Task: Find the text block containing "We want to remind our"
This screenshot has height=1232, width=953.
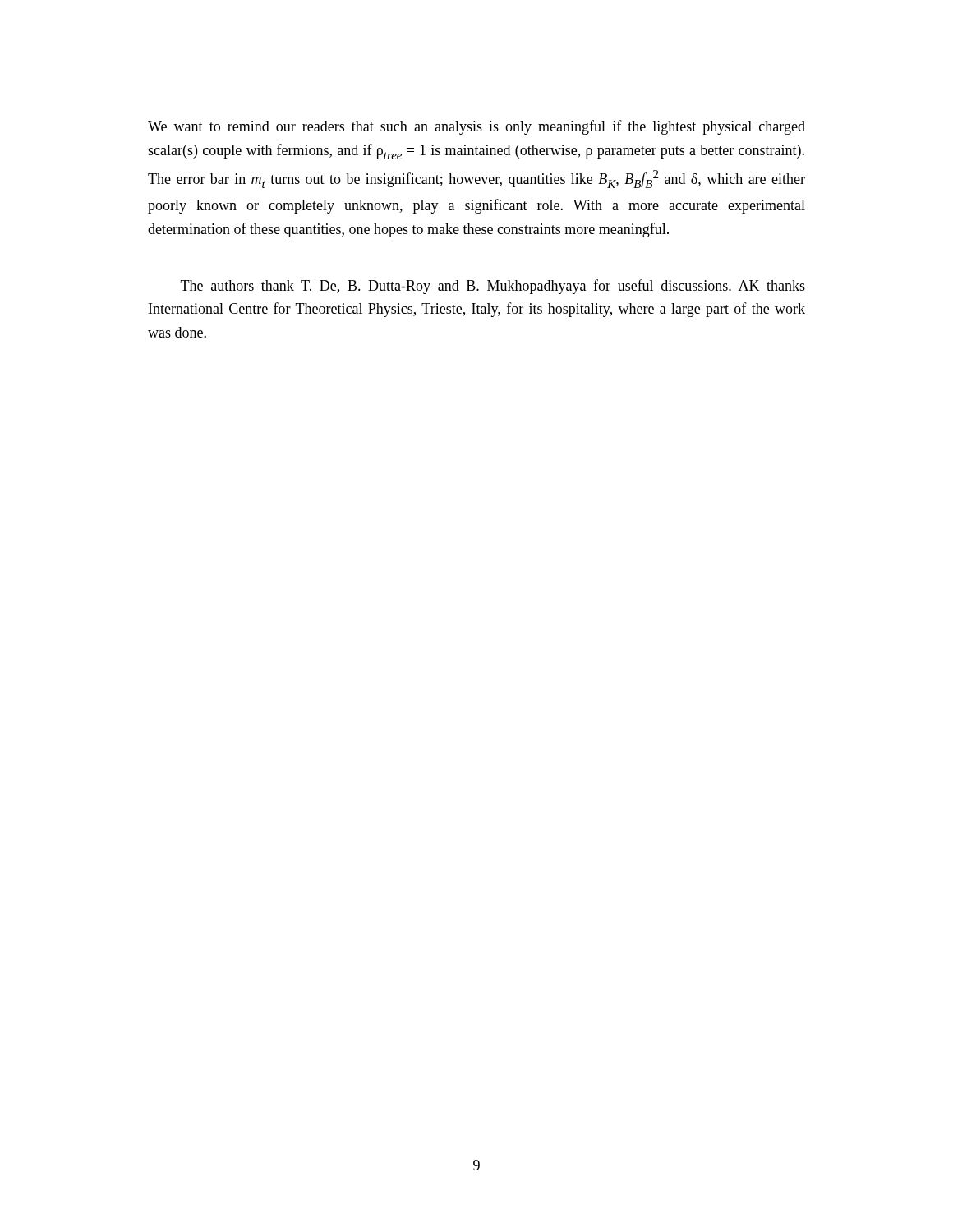Action: [476, 178]
